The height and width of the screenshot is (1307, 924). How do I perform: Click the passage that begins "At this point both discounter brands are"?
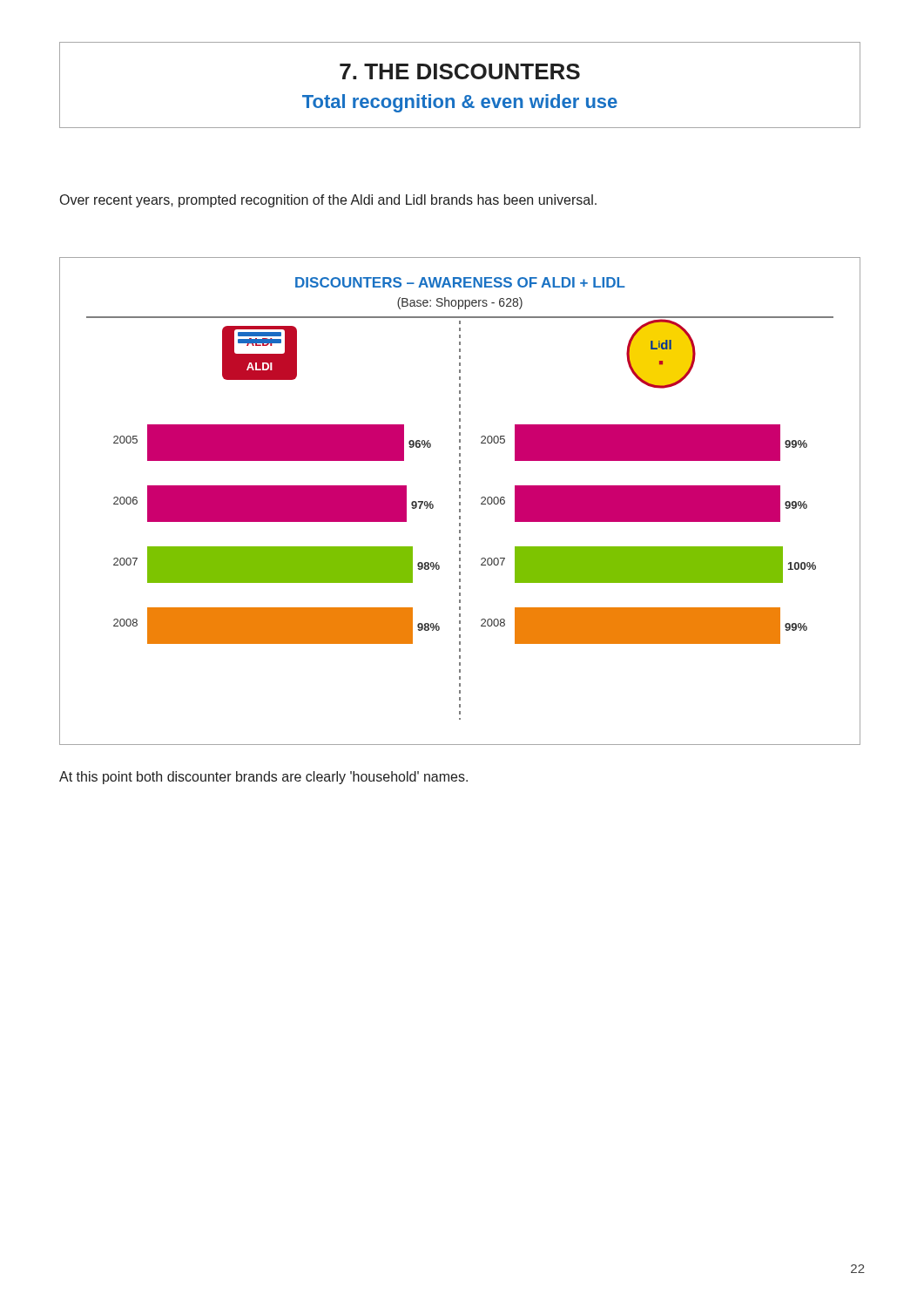coord(264,777)
